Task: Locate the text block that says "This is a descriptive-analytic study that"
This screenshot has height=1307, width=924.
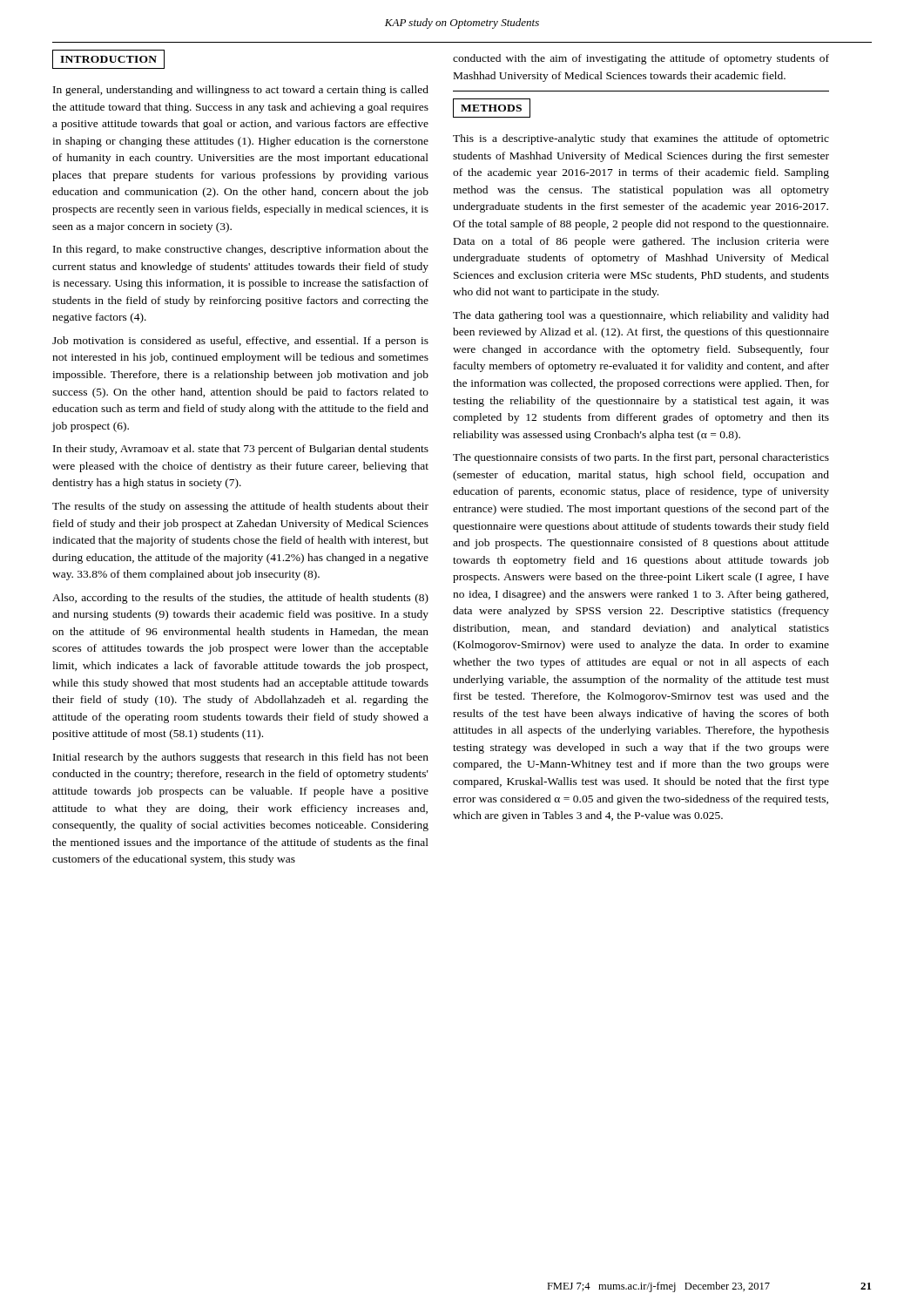Action: click(x=641, y=215)
